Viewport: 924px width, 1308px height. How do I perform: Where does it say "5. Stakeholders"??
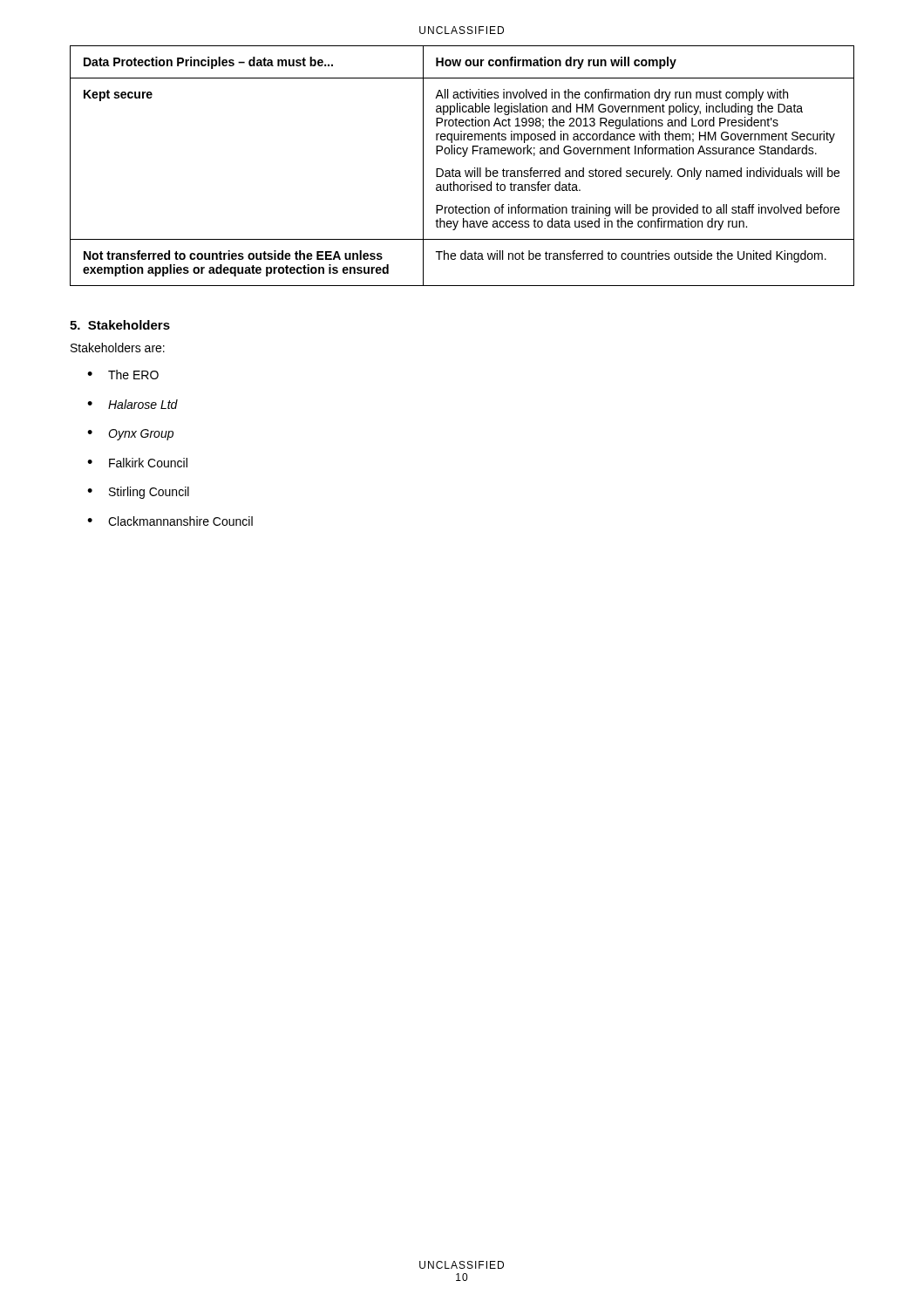coord(120,325)
